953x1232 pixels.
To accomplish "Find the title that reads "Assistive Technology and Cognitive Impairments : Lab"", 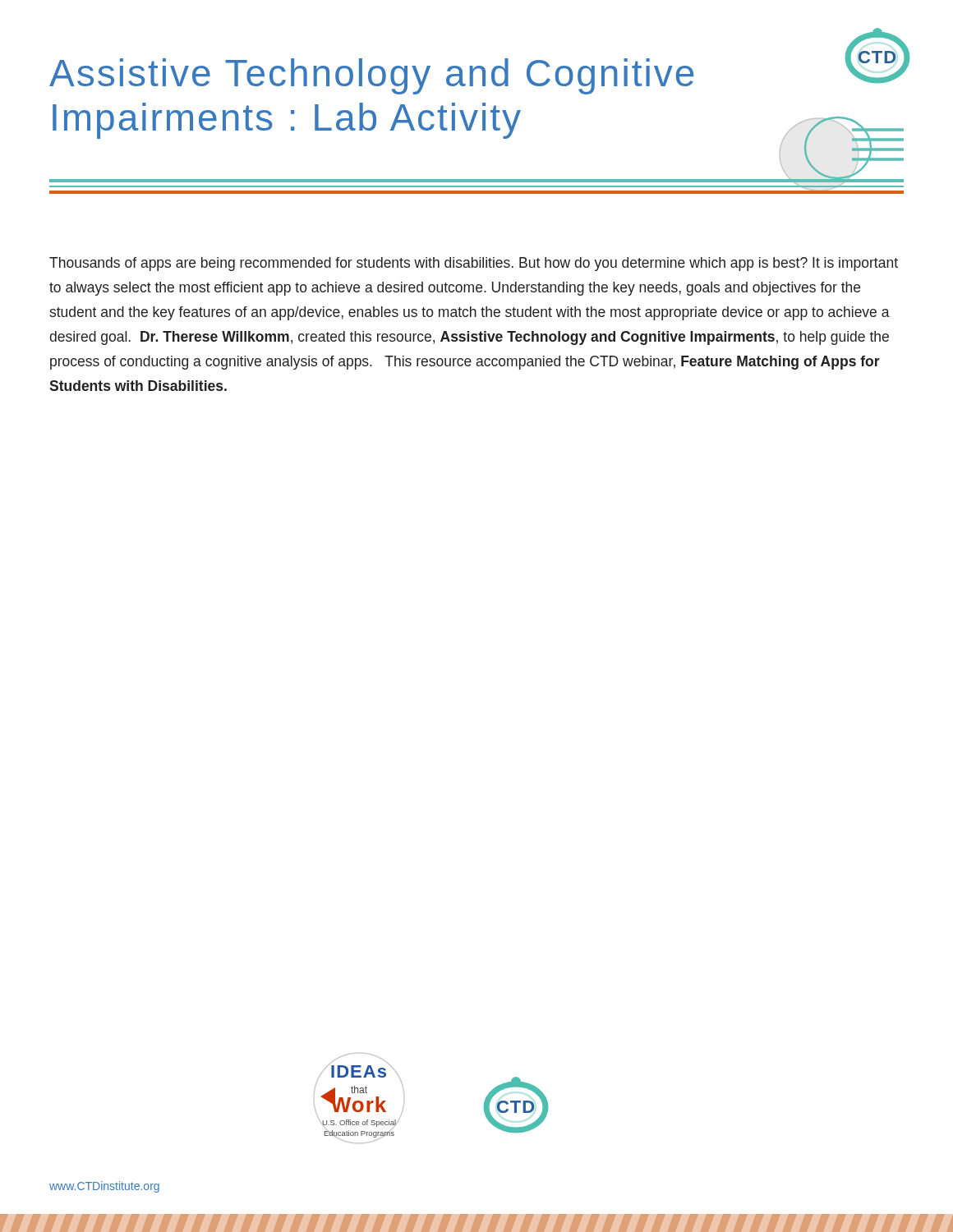I will click(x=427, y=95).
